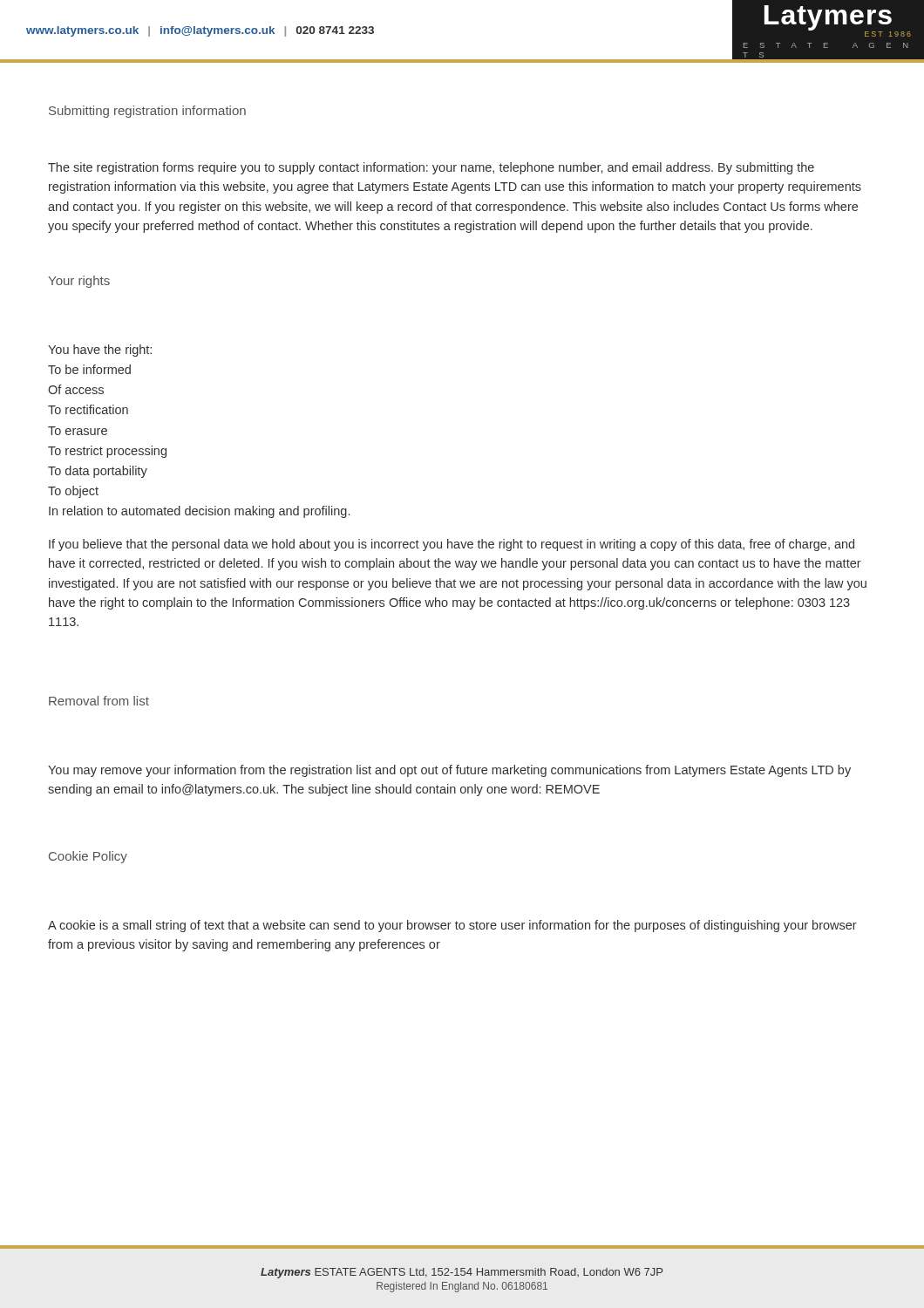The height and width of the screenshot is (1308, 924).
Task: Click on the text block starting "To object"
Action: 73,491
